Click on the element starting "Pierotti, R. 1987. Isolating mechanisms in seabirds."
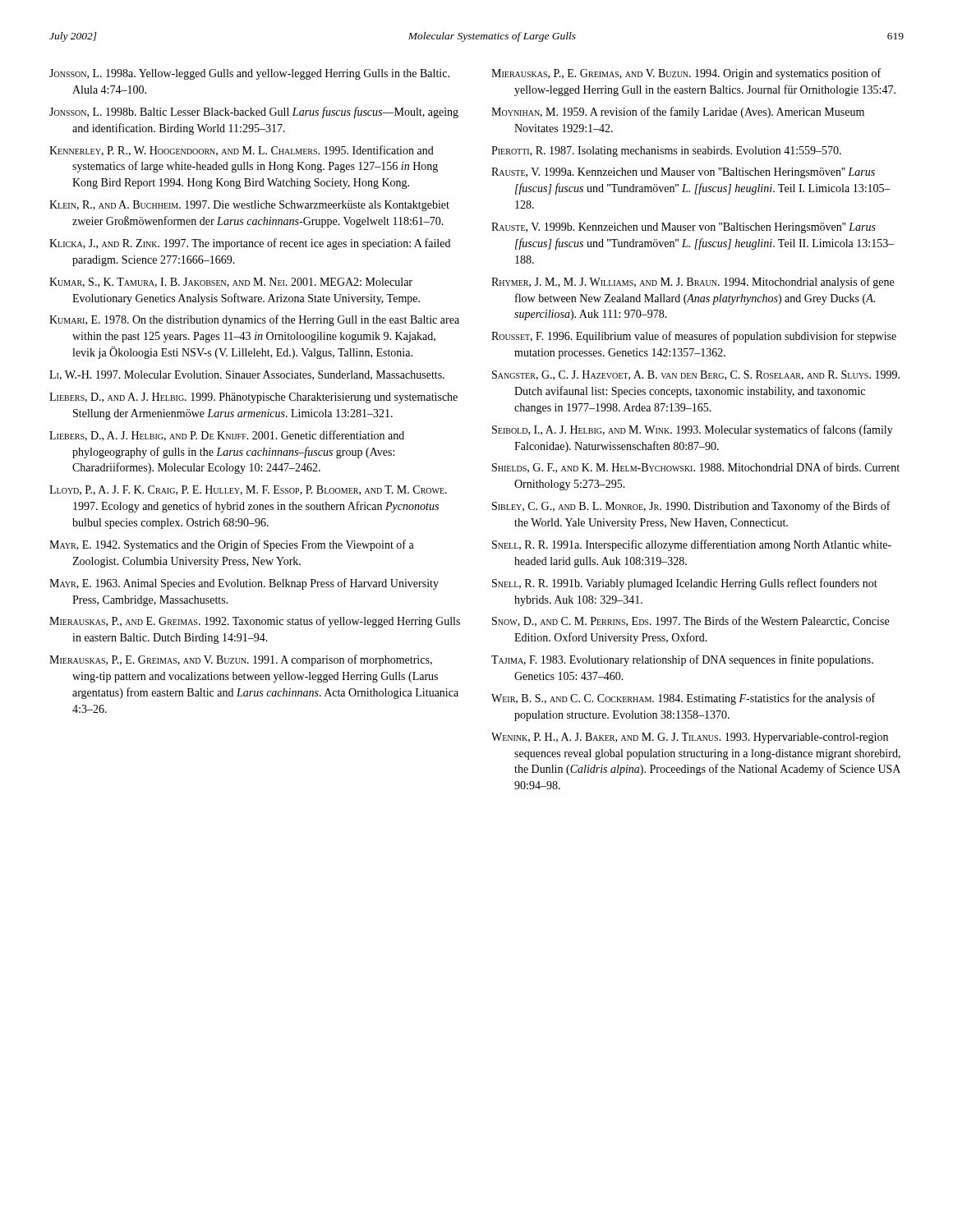Image resolution: width=953 pixels, height=1232 pixels. point(667,150)
